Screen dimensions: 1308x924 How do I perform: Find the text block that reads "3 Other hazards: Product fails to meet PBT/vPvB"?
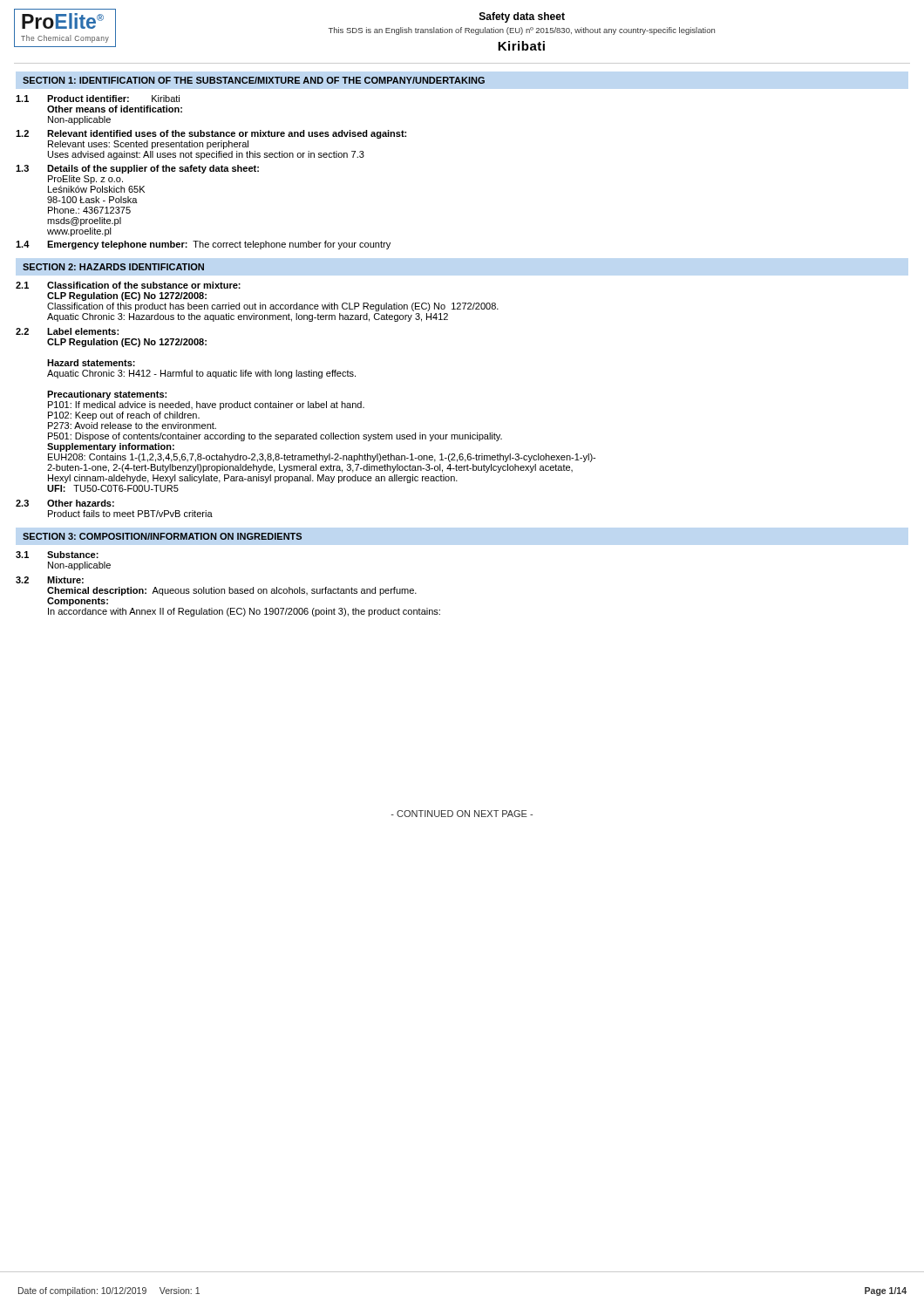pyautogui.click(x=65, y=503)
